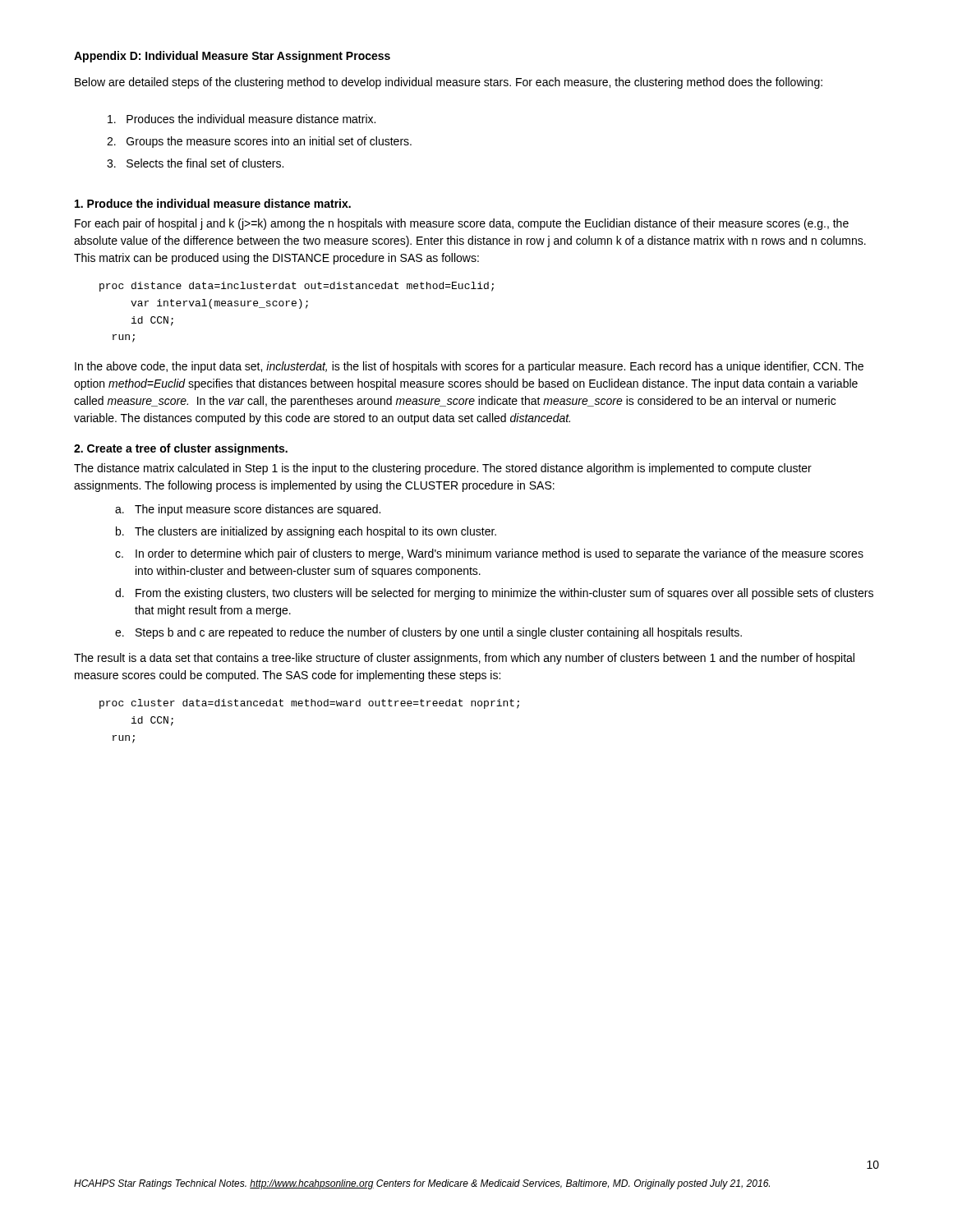Viewport: 953px width, 1232px height.
Task: Locate the section header that opens with "1. Produce the individual measure"
Action: click(213, 204)
